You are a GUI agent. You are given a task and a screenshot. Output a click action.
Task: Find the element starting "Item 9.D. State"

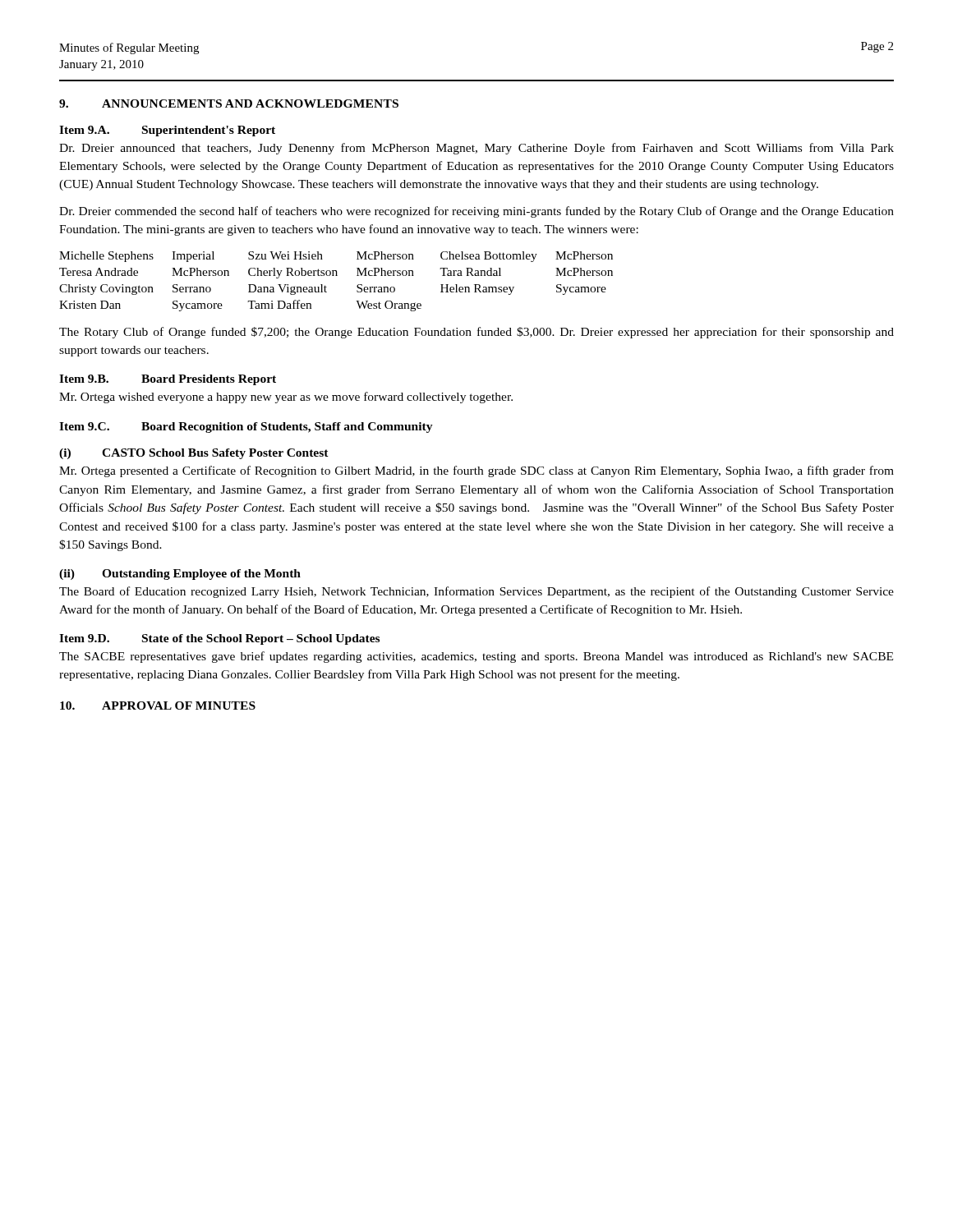[220, 638]
